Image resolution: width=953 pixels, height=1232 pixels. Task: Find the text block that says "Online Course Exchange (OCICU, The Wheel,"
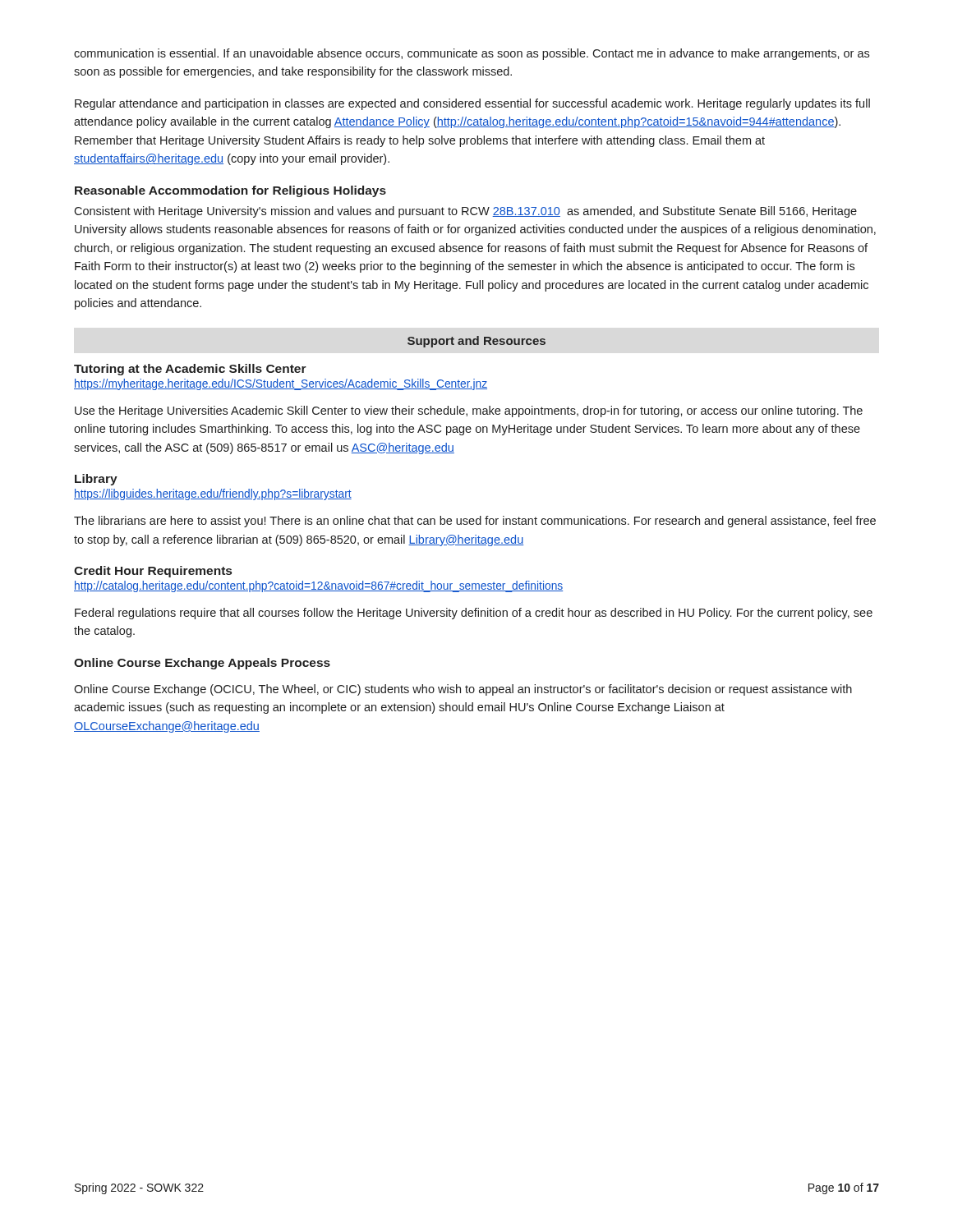(463, 707)
